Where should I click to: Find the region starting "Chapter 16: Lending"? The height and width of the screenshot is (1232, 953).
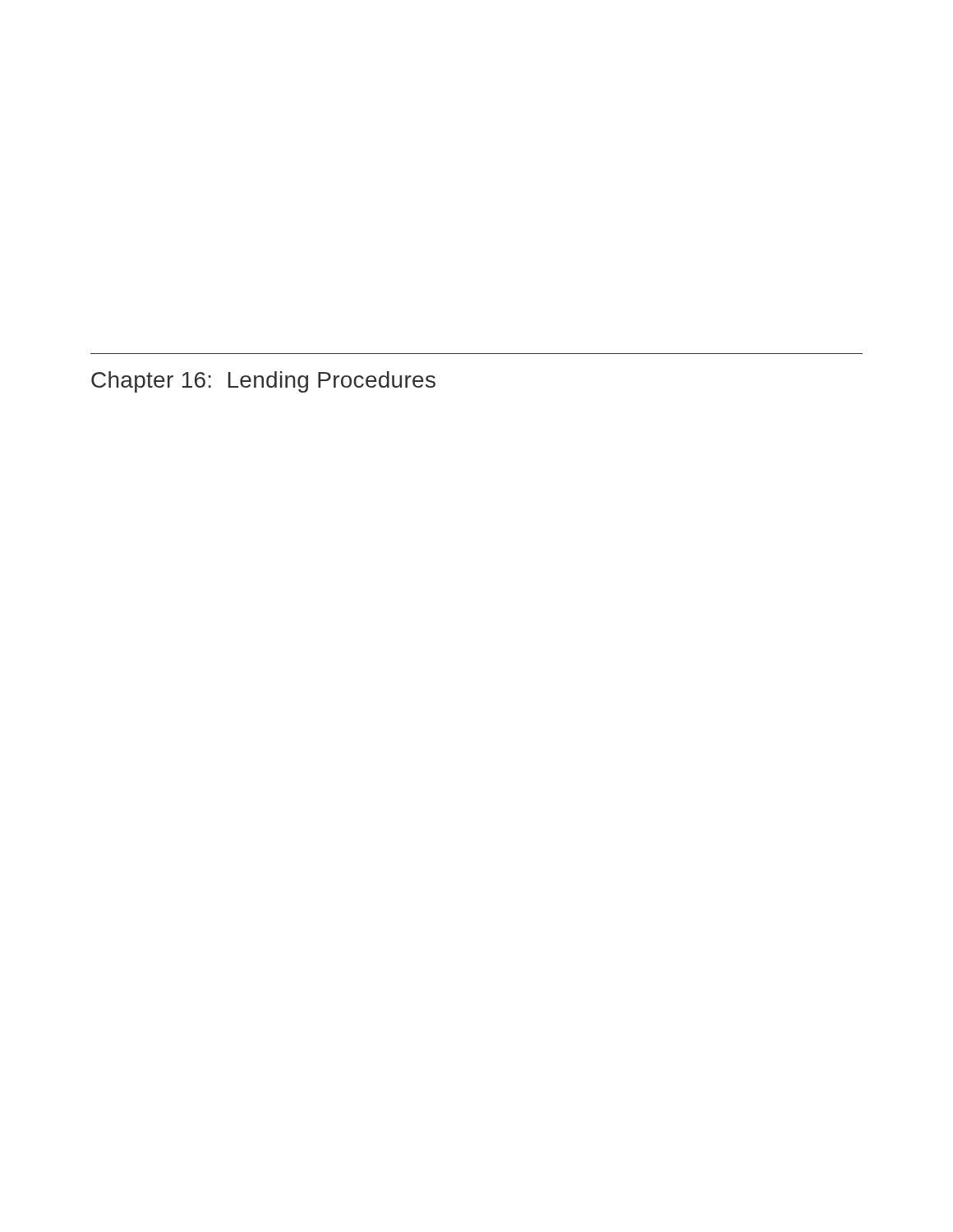point(263,382)
